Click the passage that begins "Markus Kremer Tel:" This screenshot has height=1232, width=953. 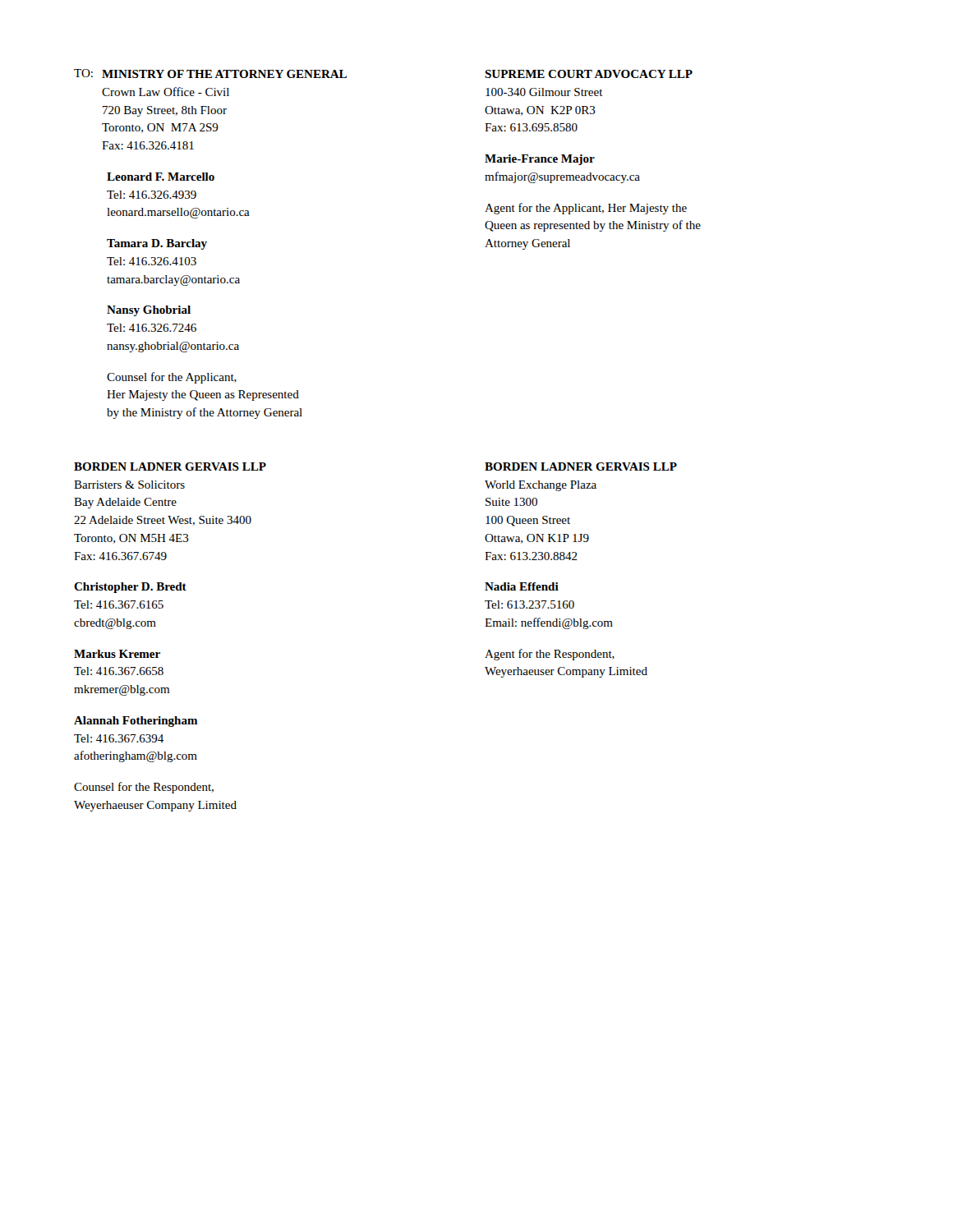click(117, 654)
